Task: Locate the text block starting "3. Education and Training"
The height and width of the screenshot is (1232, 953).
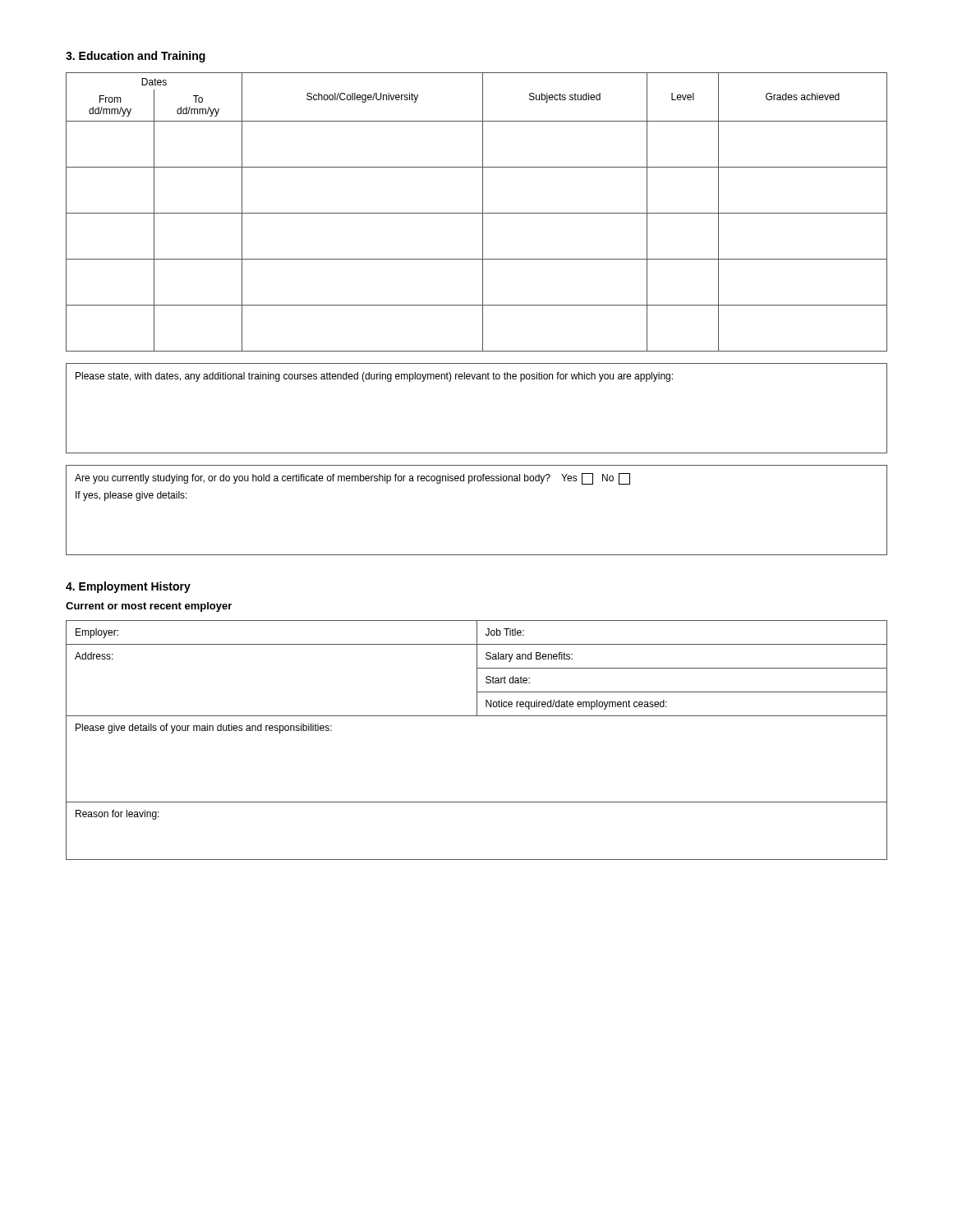Action: (136, 56)
